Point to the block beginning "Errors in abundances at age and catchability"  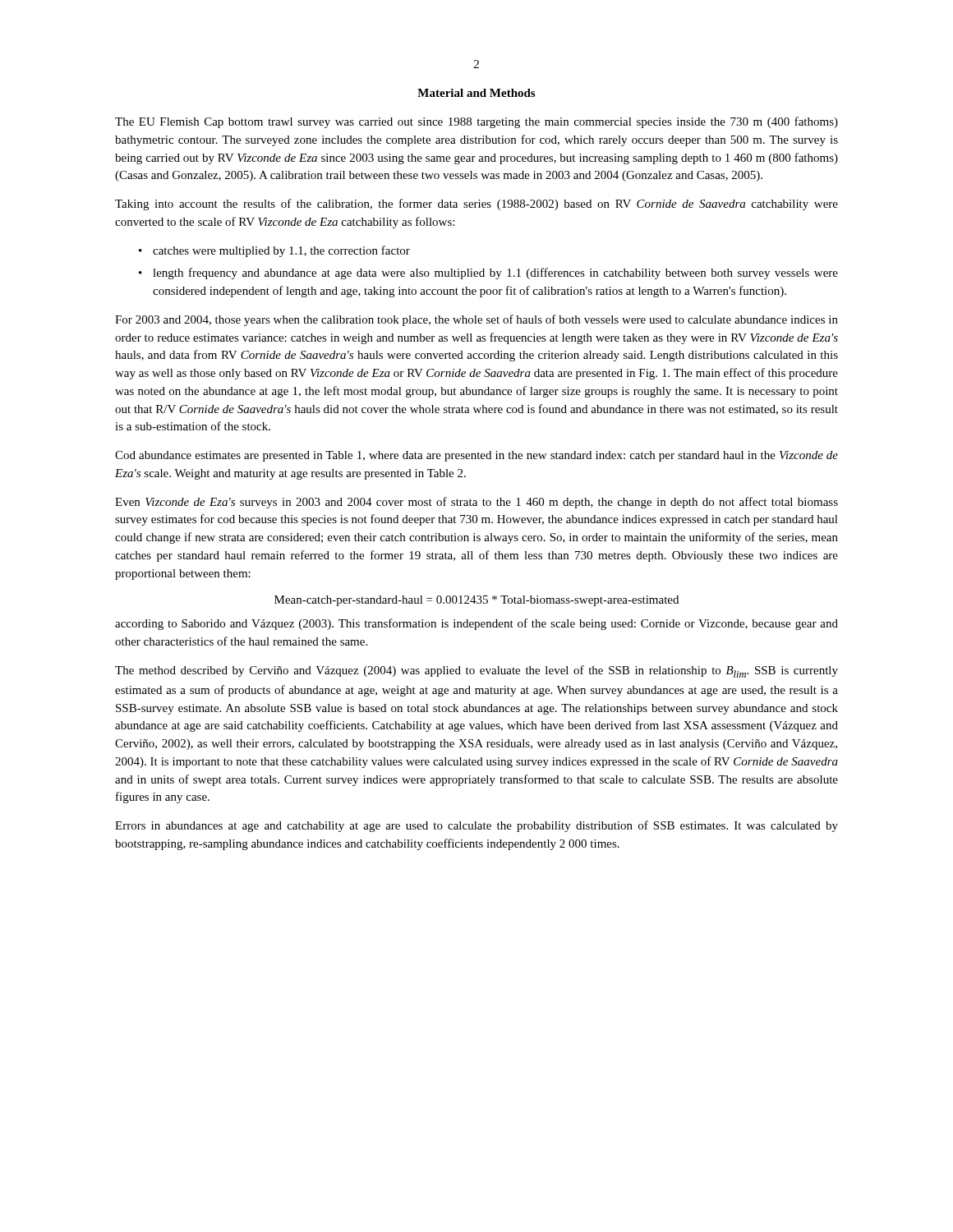[476, 834]
